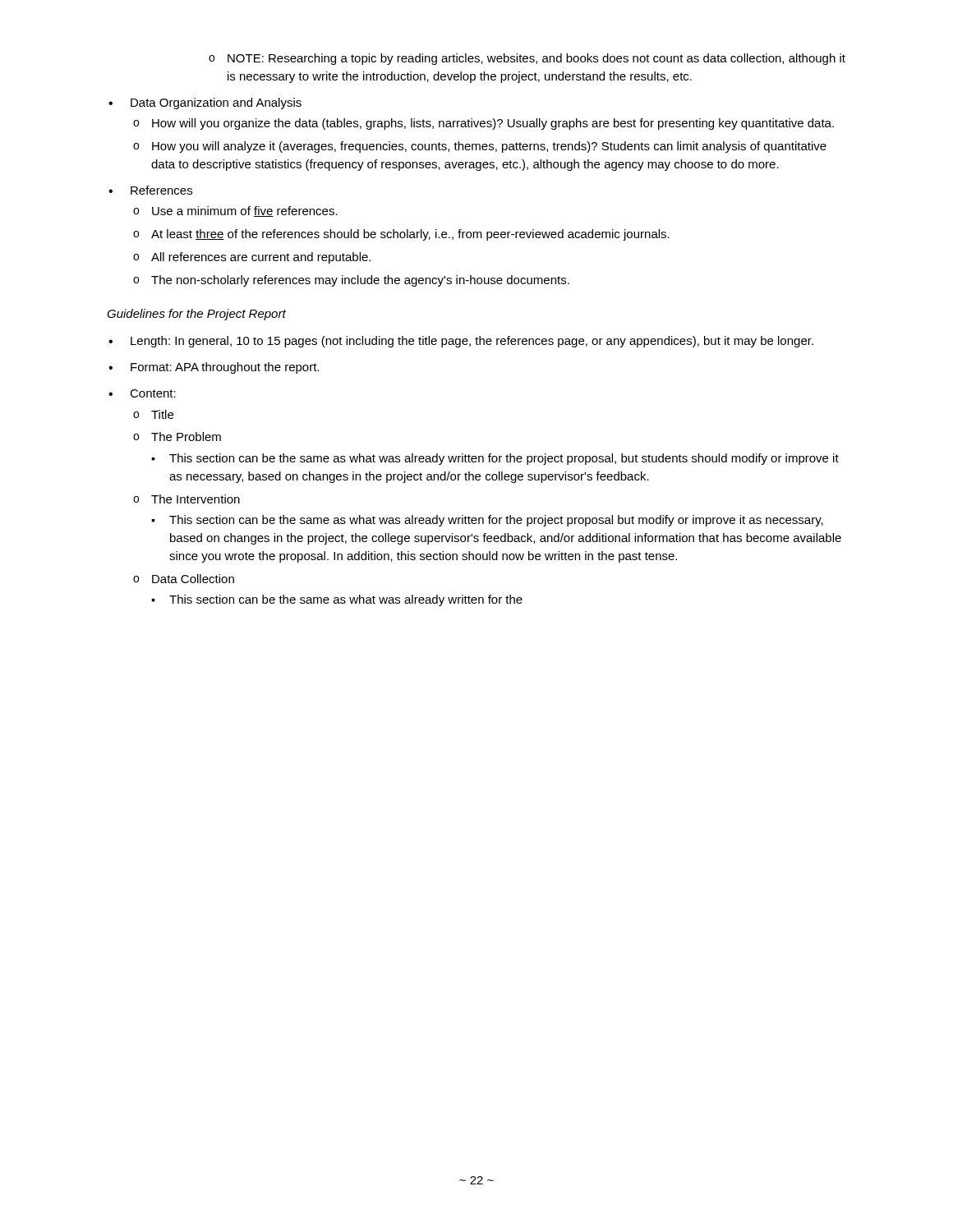Where does it say "Format: APA throughout the report."?
Screen dimensions: 1232x953
click(214, 368)
